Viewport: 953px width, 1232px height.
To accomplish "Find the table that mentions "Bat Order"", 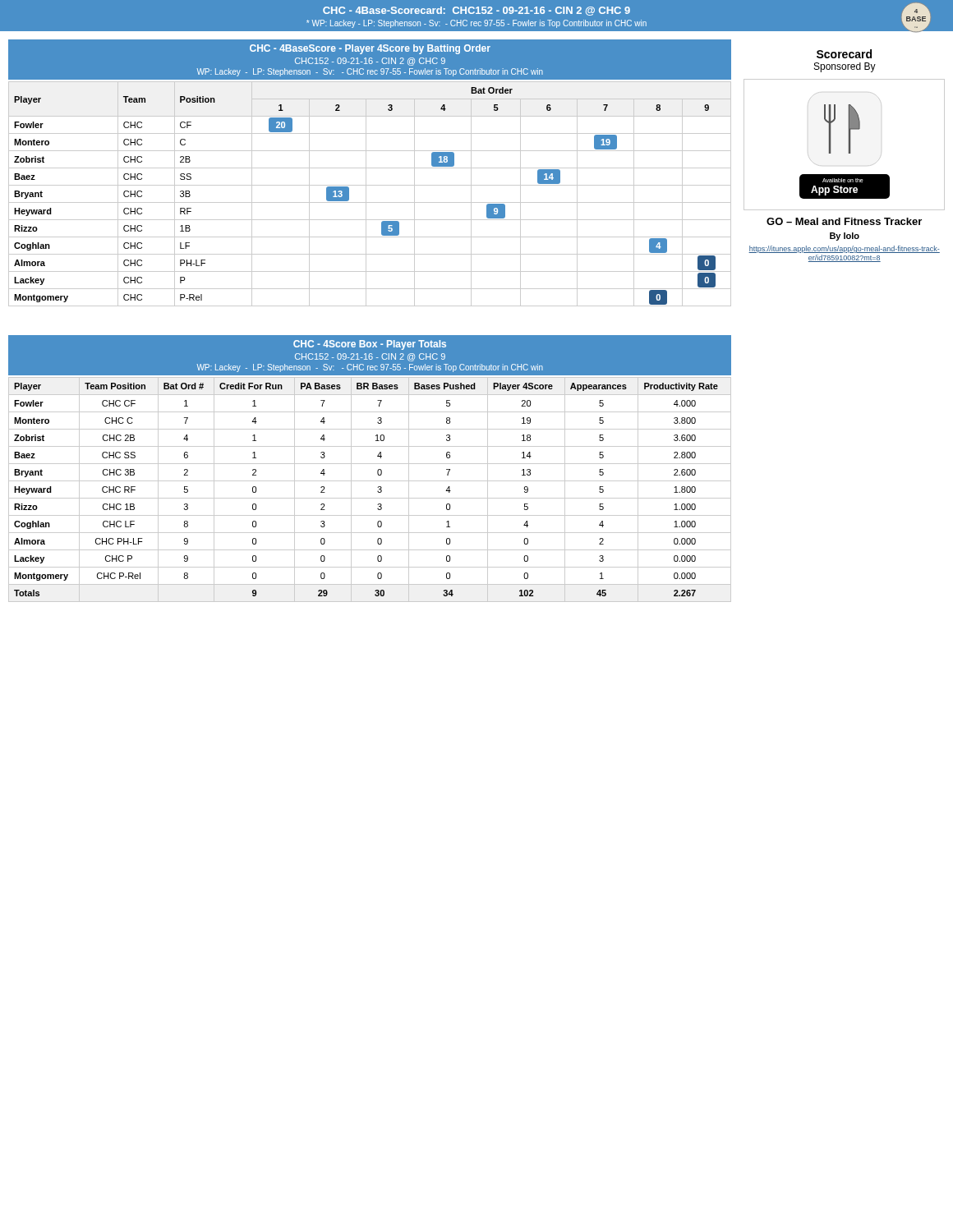I will click(x=370, y=194).
